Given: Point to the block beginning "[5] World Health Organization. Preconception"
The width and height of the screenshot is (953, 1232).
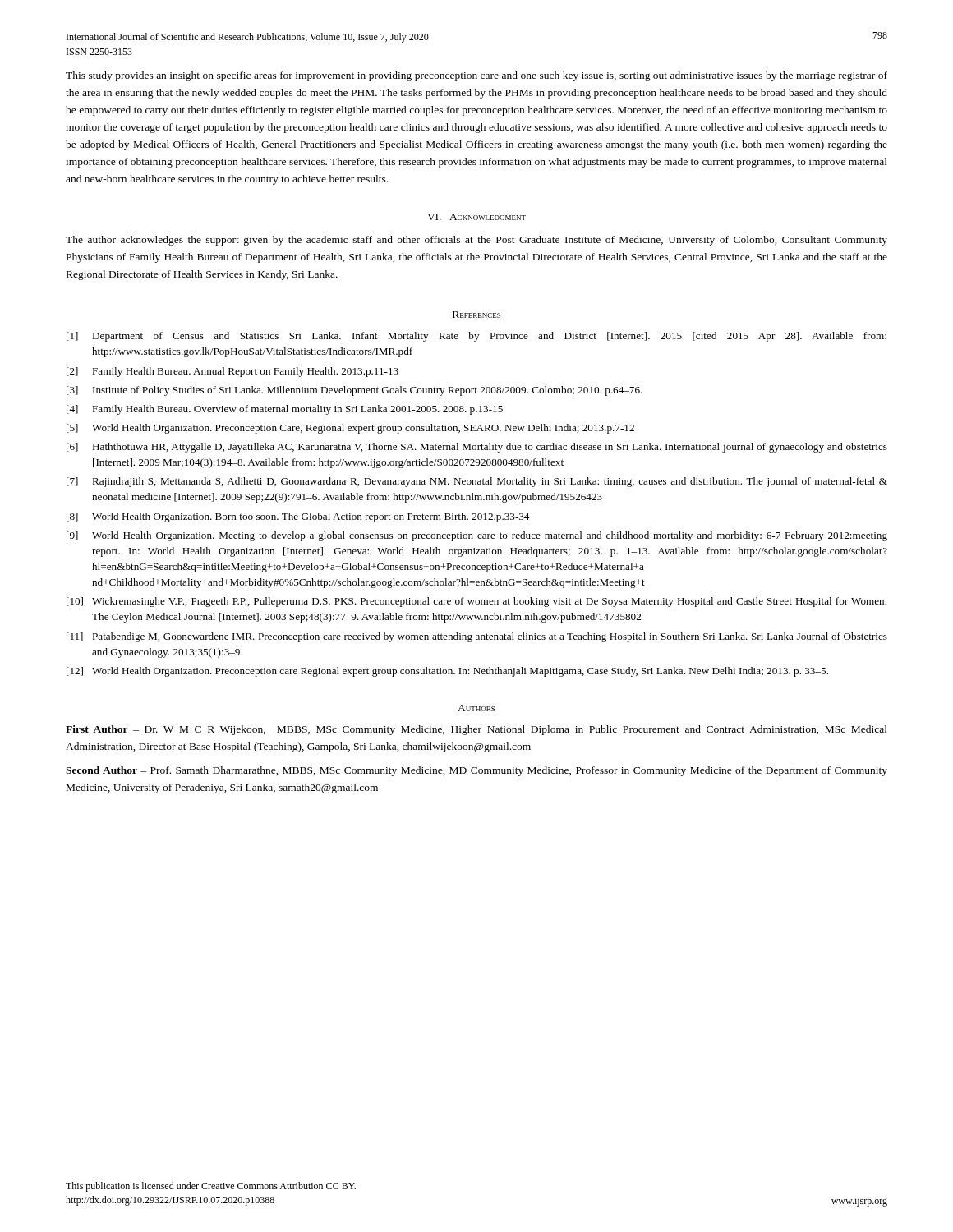Looking at the screenshot, I should pos(476,428).
